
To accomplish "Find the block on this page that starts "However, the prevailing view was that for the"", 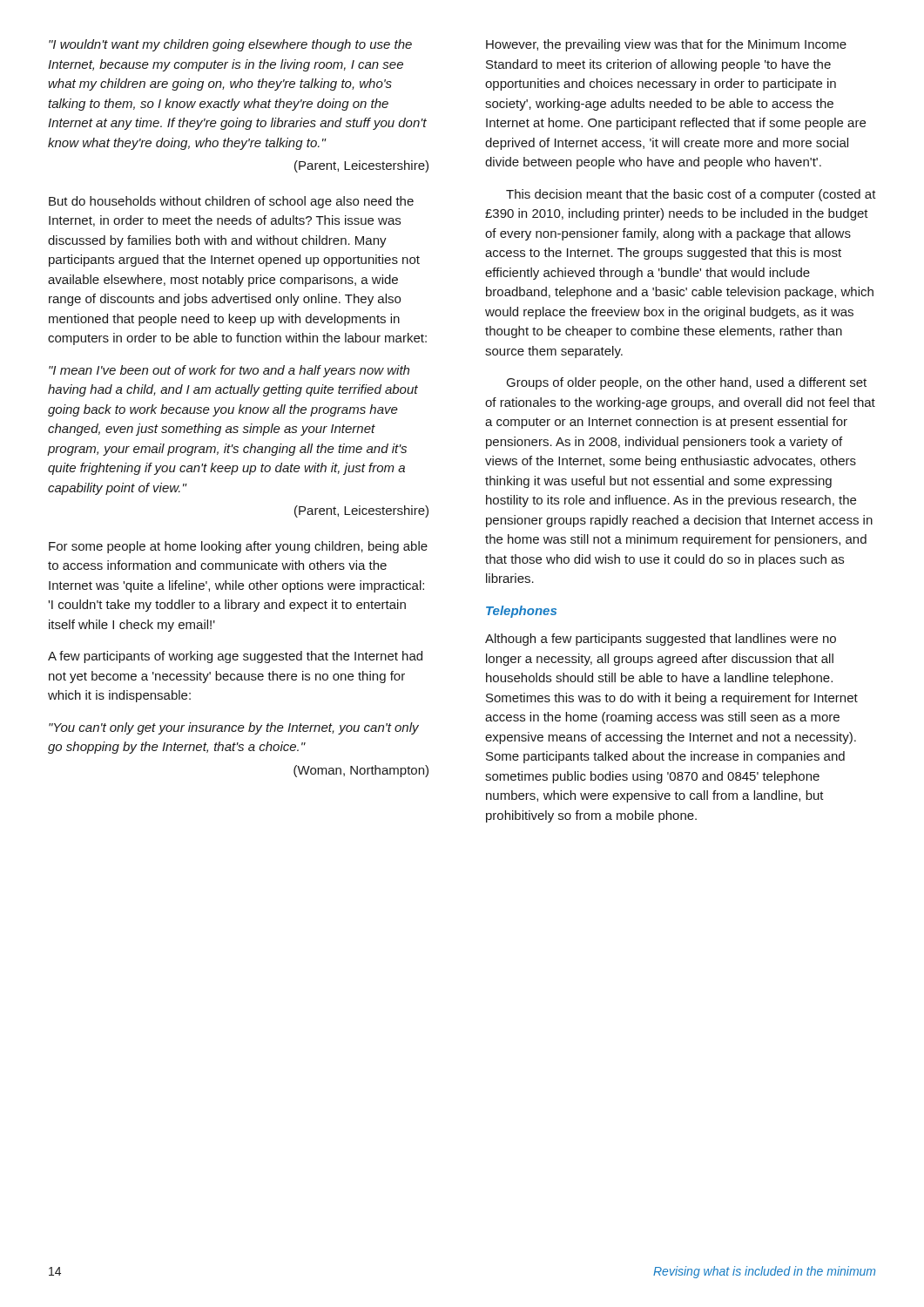I will pyautogui.click(x=681, y=104).
